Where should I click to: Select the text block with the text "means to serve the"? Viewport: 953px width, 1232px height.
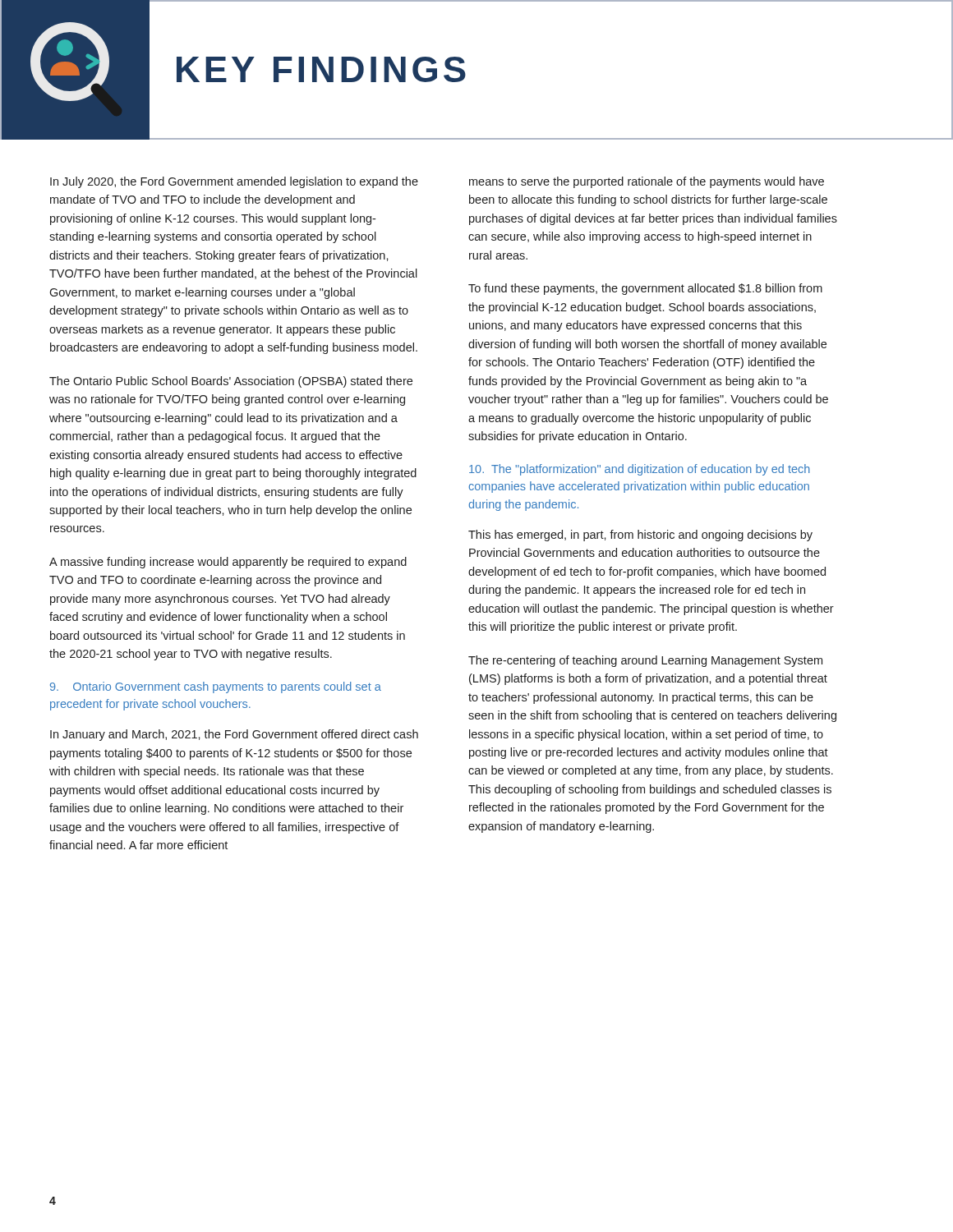(653, 218)
